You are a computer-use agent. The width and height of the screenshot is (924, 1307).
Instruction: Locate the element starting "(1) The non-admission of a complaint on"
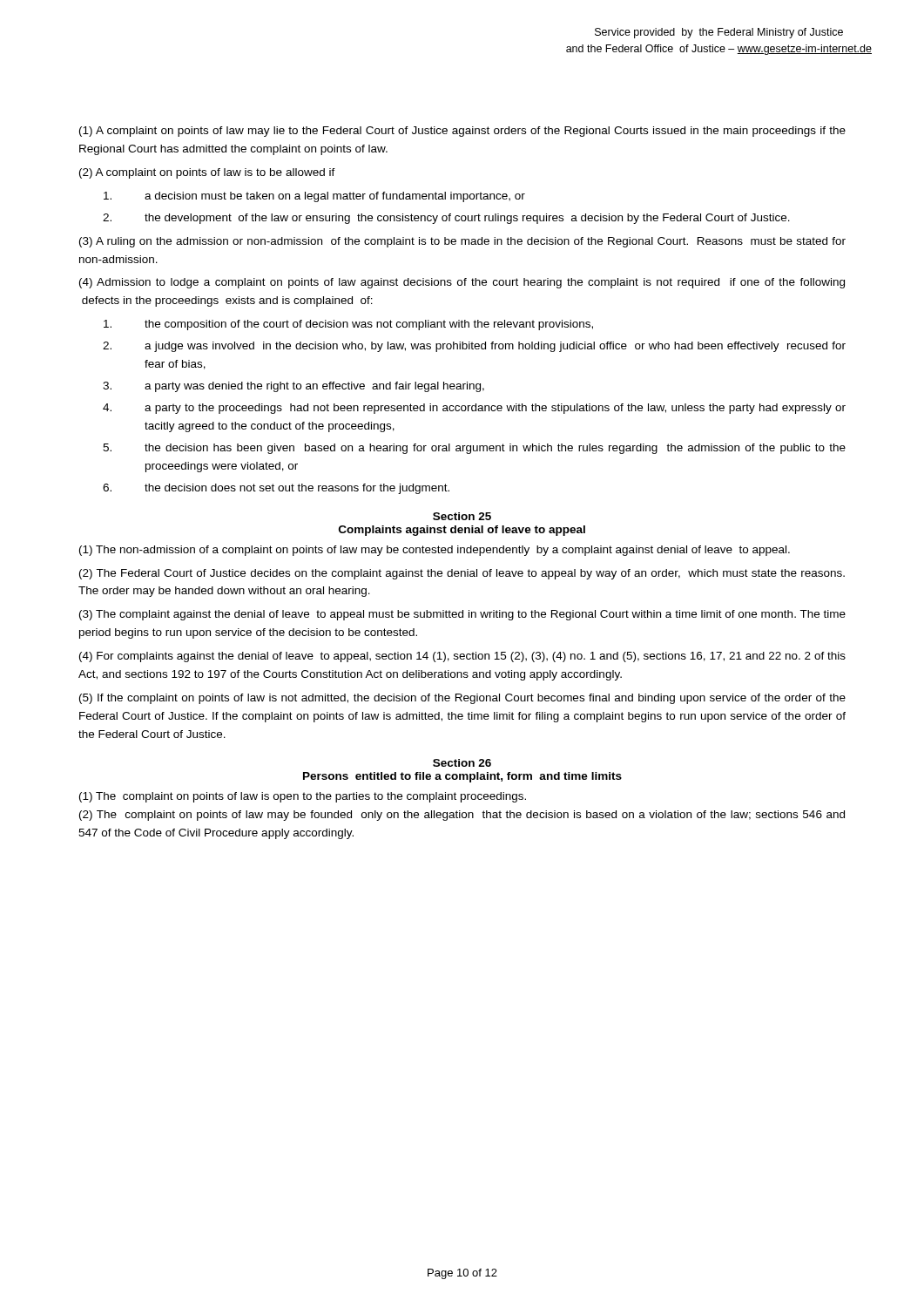434,549
